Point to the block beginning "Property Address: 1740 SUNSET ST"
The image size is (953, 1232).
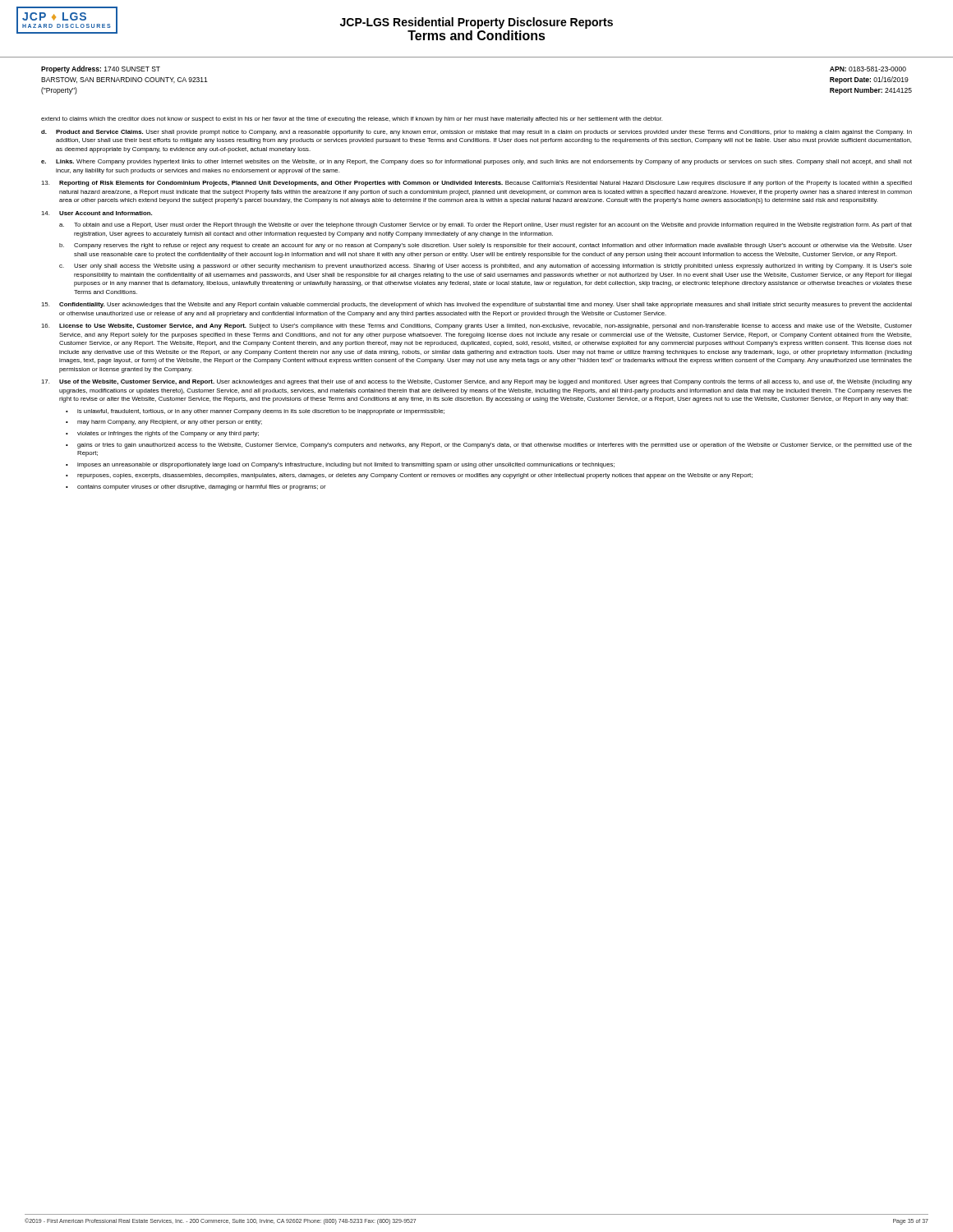pyautogui.click(x=101, y=69)
